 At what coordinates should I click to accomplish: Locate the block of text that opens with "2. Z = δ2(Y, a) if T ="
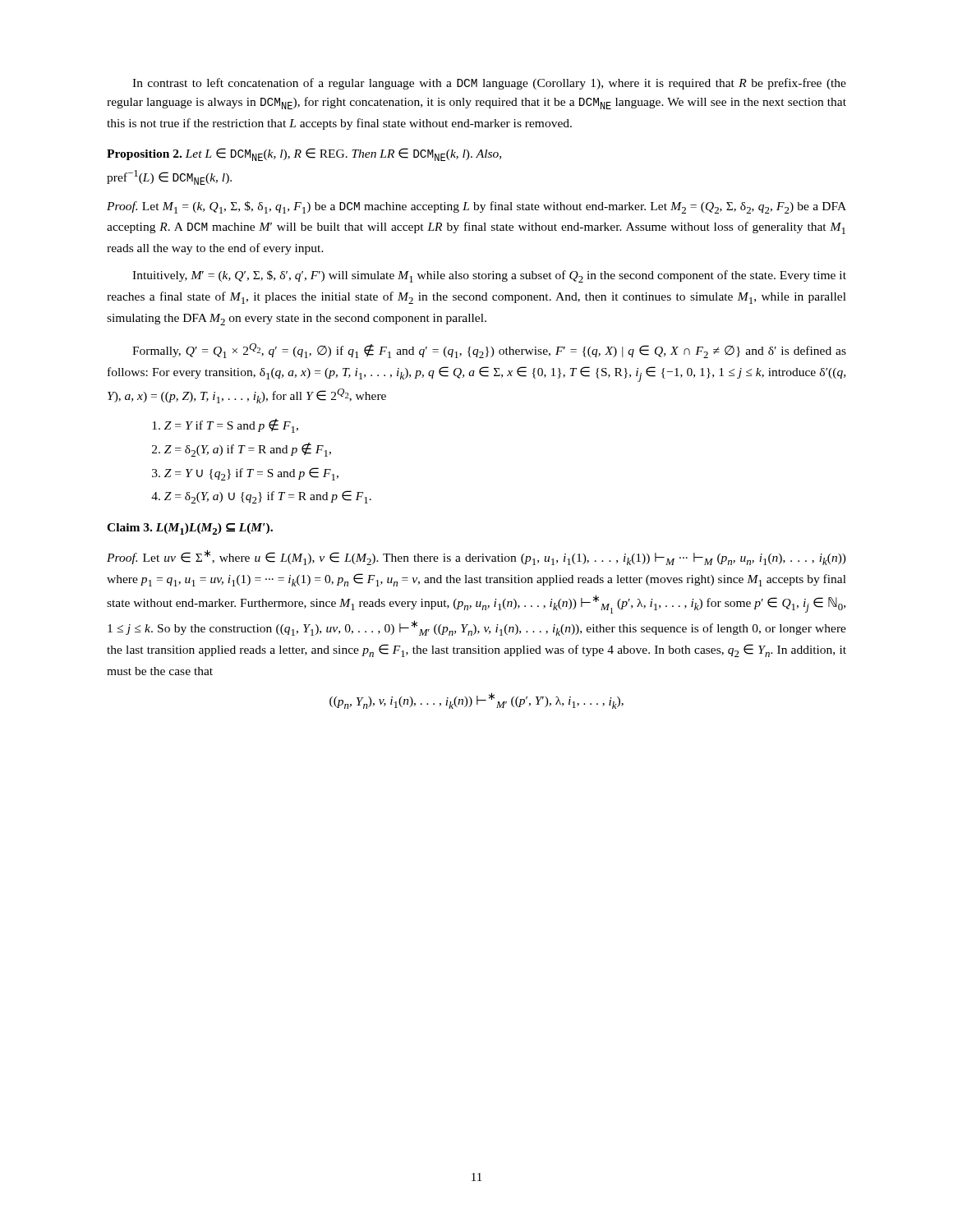242,451
